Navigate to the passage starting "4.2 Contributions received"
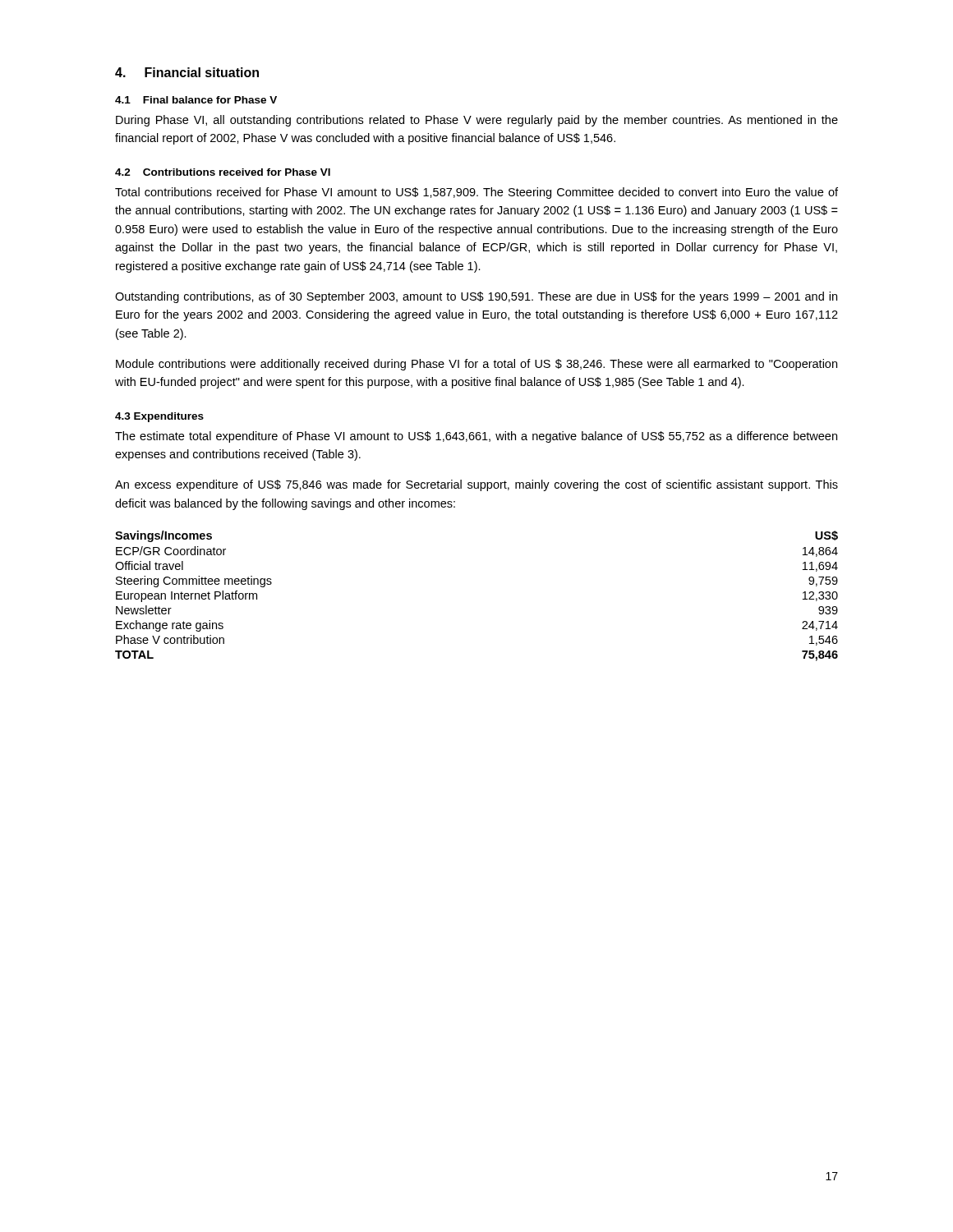The height and width of the screenshot is (1232, 953). point(223,172)
